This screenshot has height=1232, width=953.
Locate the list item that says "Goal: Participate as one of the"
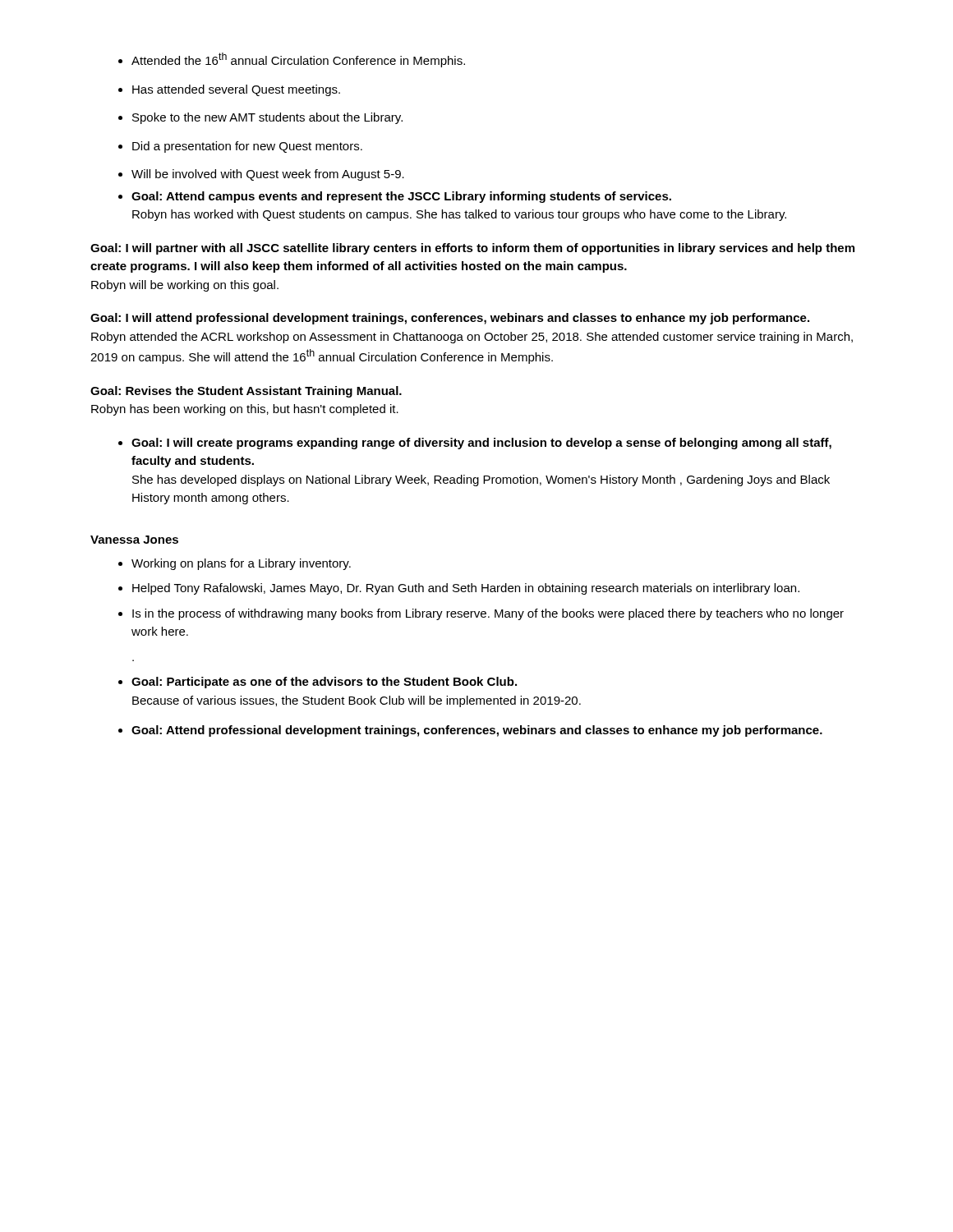pyautogui.click(x=356, y=691)
